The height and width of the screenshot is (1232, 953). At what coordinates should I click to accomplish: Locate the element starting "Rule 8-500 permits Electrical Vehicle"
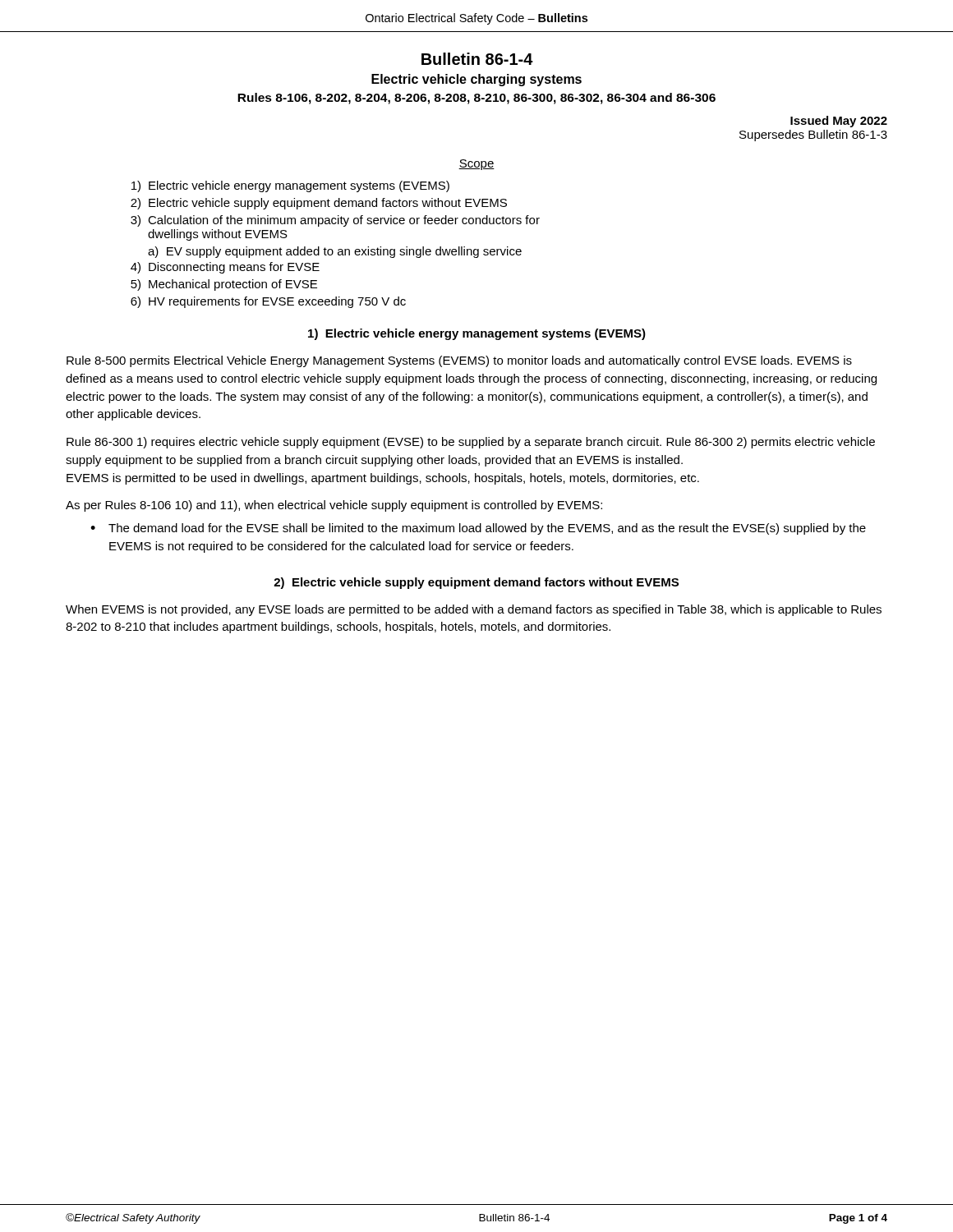tap(472, 387)
